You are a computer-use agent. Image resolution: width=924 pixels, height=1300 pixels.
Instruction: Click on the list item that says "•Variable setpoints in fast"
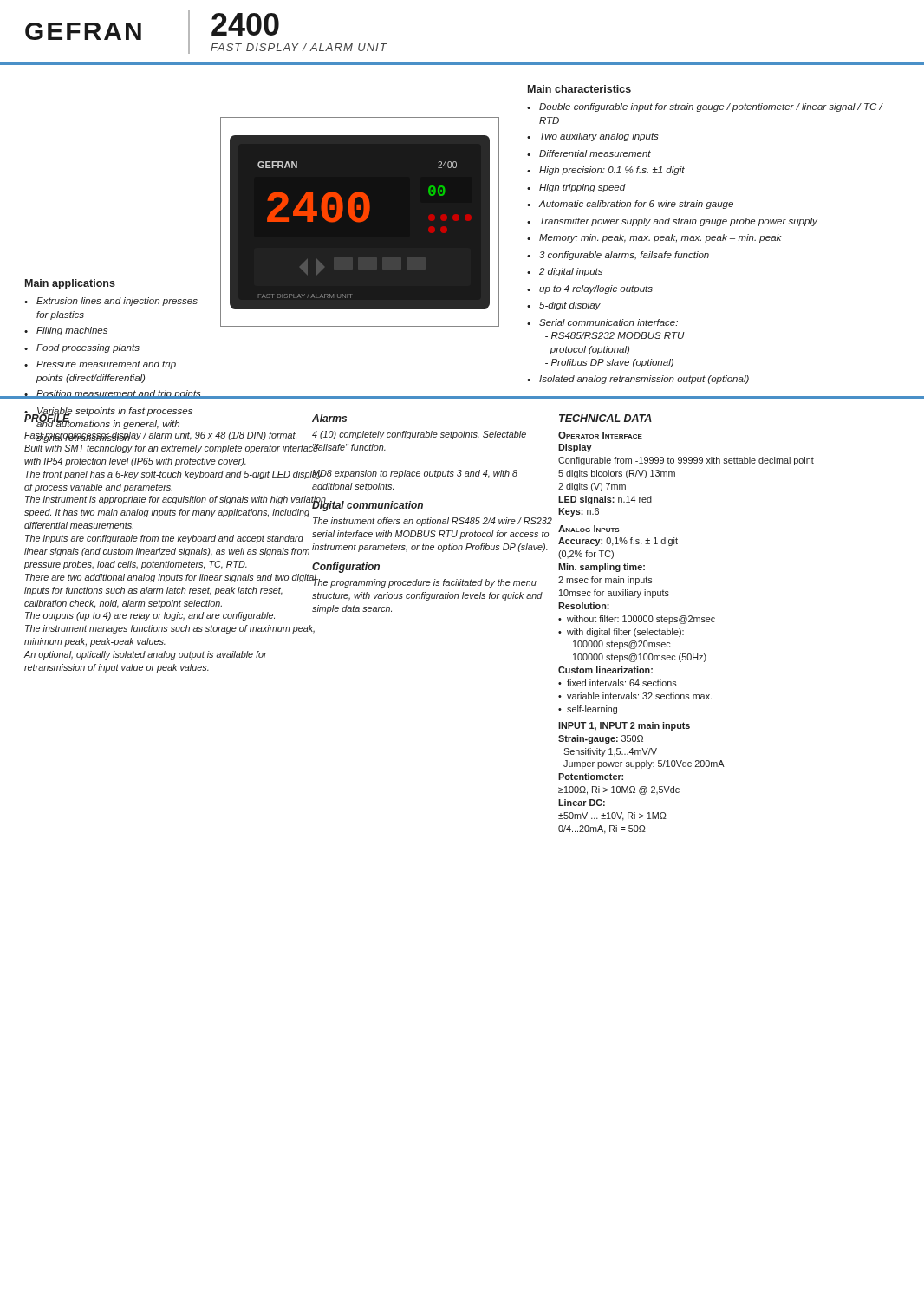click(113, 425)
